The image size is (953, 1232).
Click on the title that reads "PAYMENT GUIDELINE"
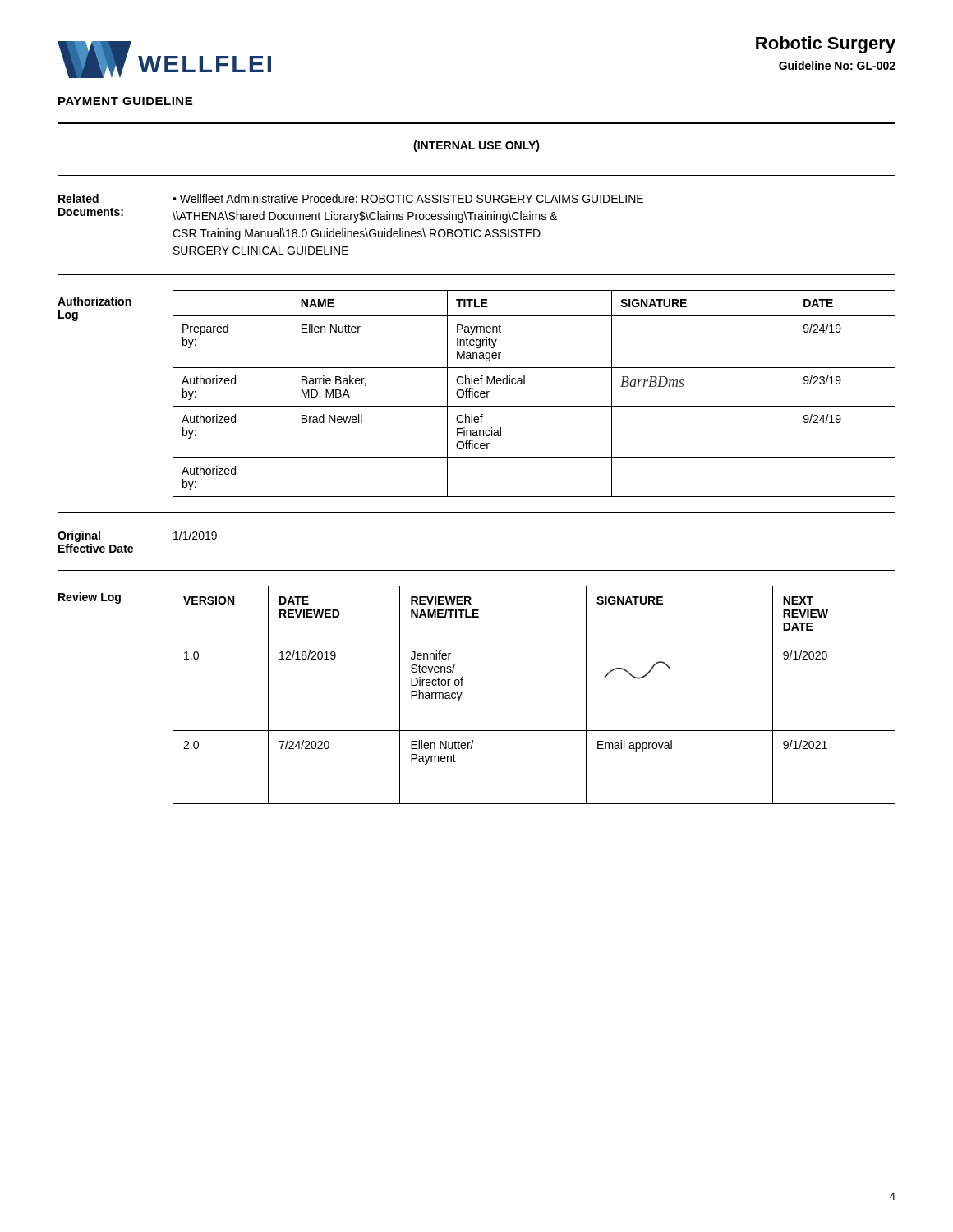[125, 101]
